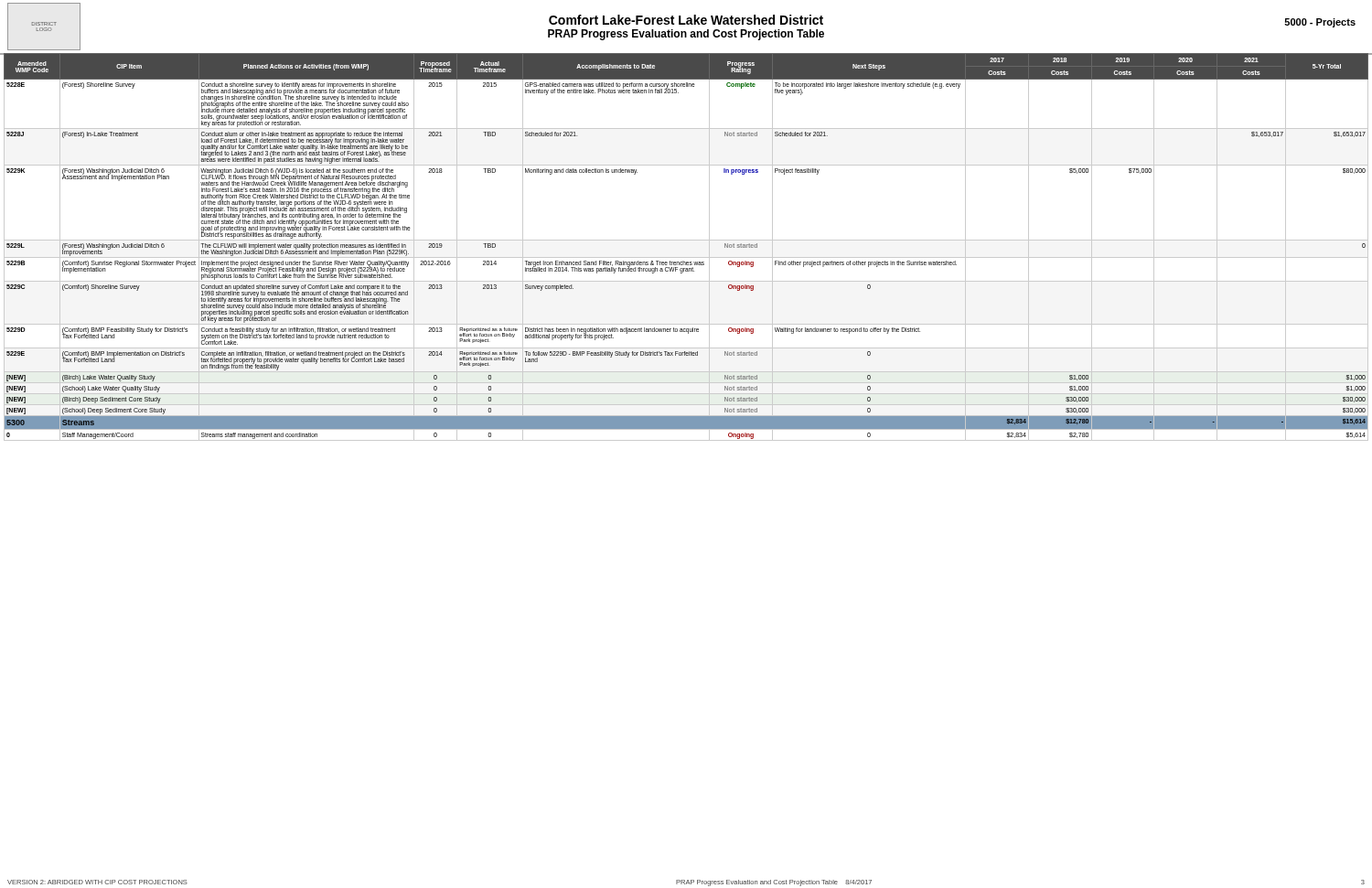Screen dimensions: 888x1372
Task: Find the table that mentions "Survey completed."
Action: (x=686, y=460)
